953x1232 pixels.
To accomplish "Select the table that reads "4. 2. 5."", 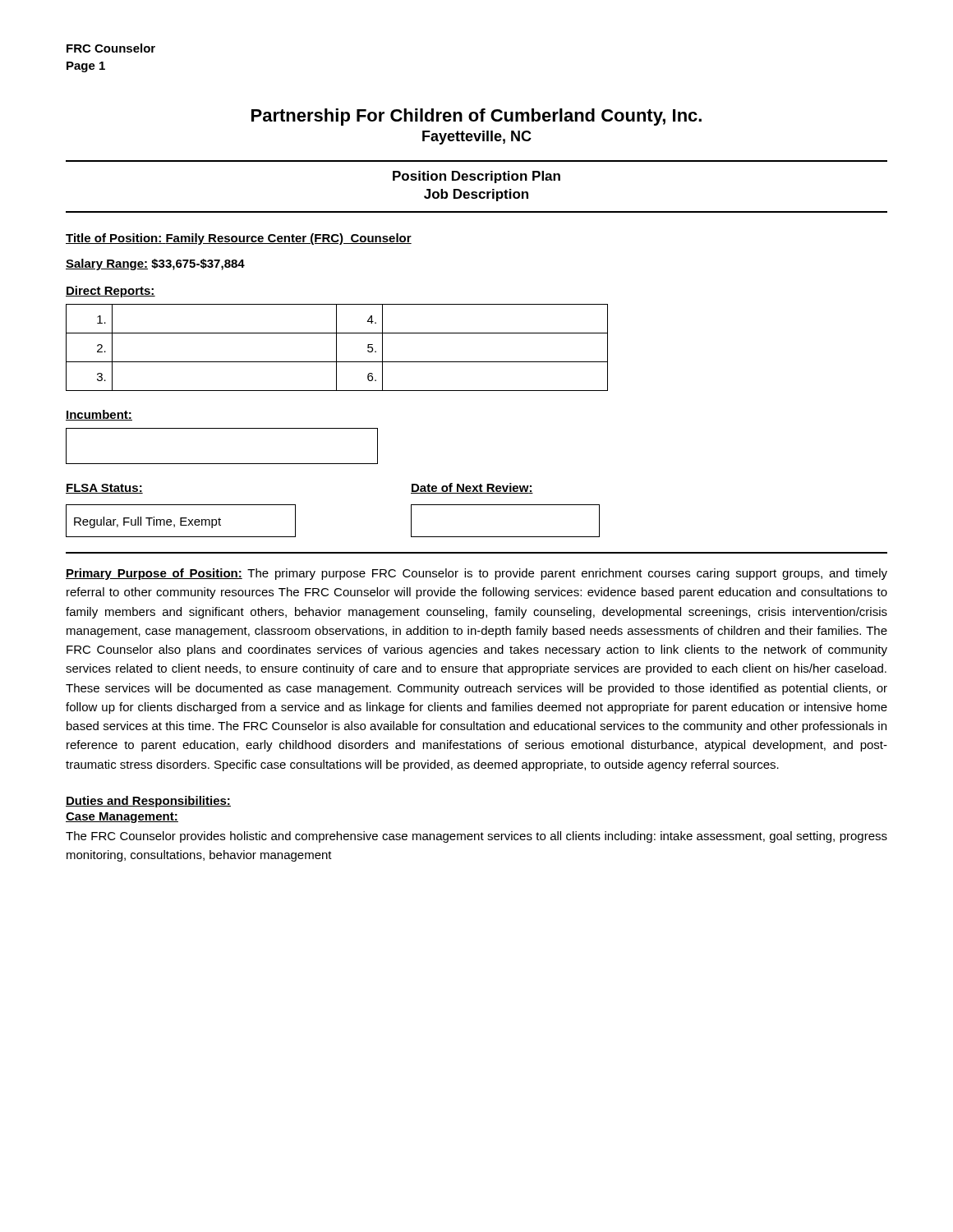I will [476, 347].
